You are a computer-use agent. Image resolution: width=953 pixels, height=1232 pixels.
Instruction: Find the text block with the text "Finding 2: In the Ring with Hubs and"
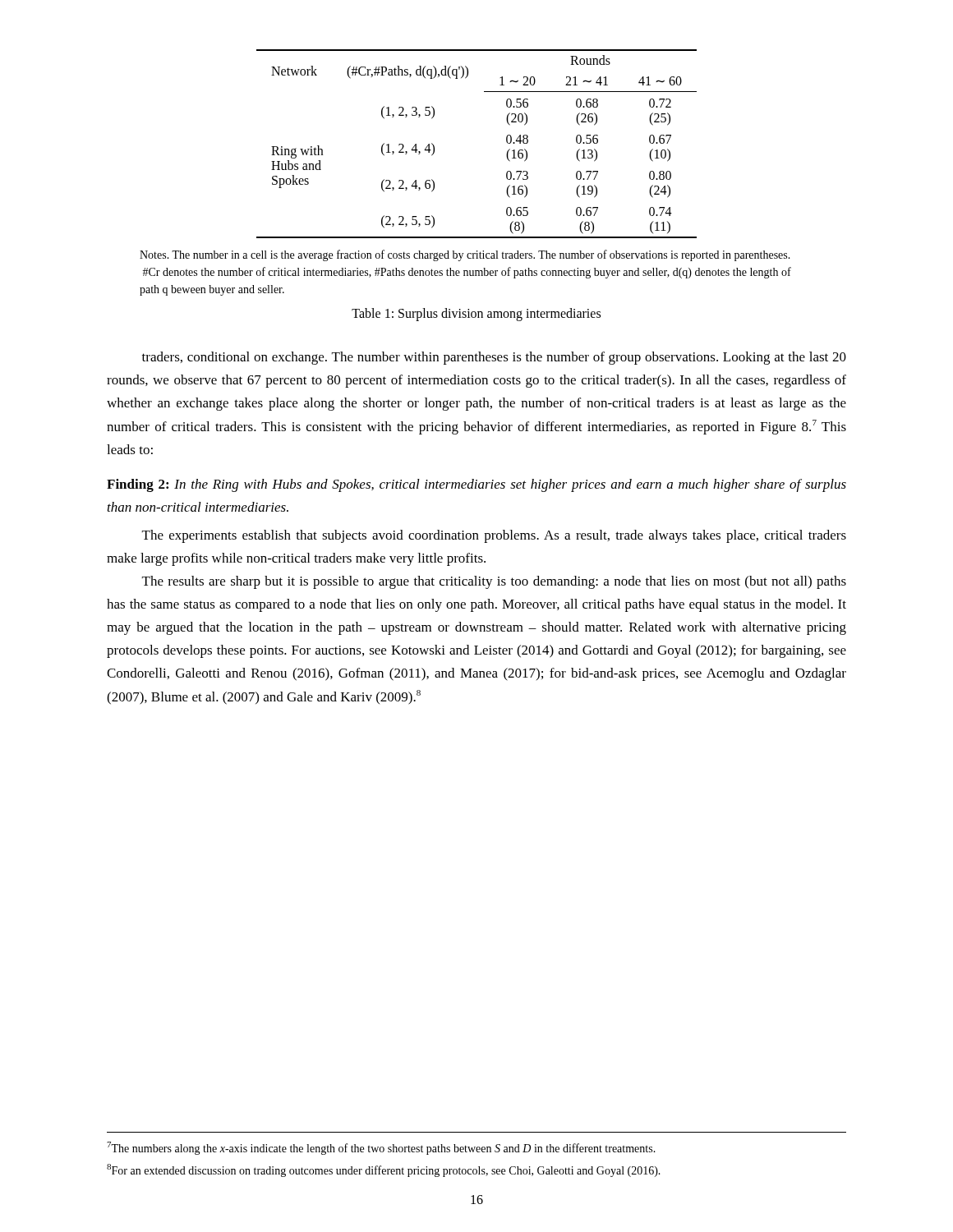click(x=476, y=496)
